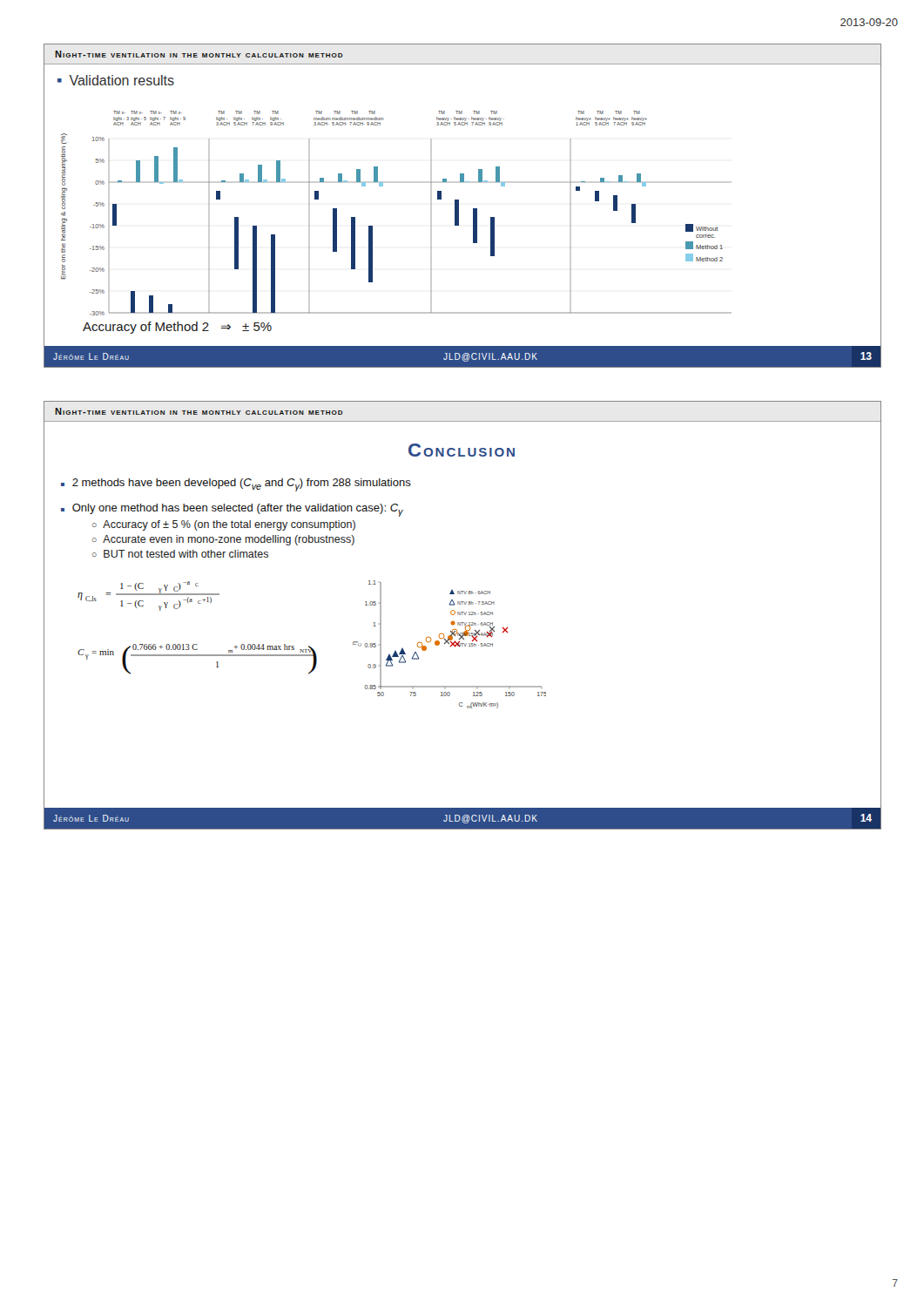Viewport: 924px width, 1307px height.
Task: Find the list item with the text "▪ Only one method has"
Action: point(231,532)
